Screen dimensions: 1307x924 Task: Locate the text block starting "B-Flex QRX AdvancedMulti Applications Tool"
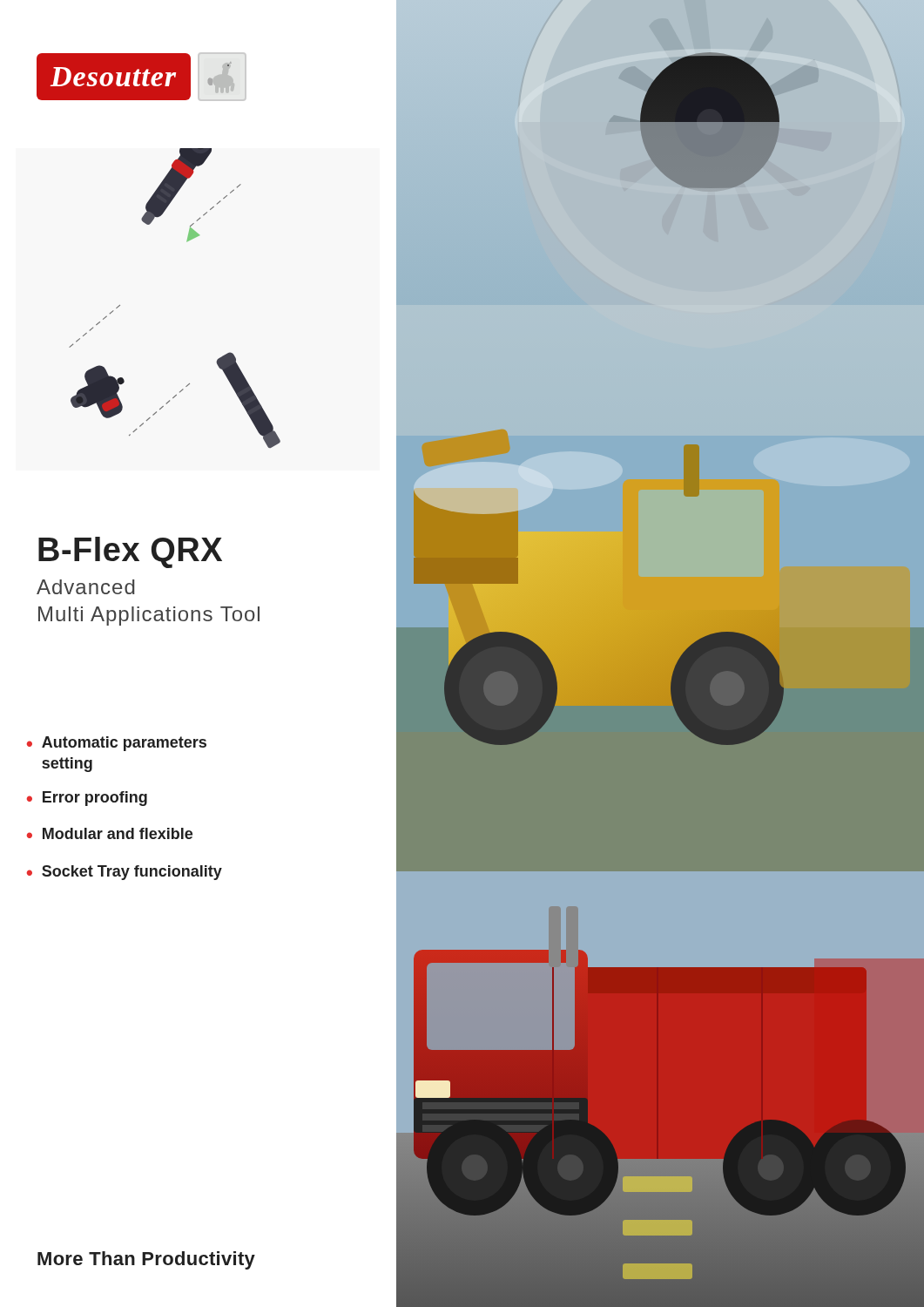130,552
